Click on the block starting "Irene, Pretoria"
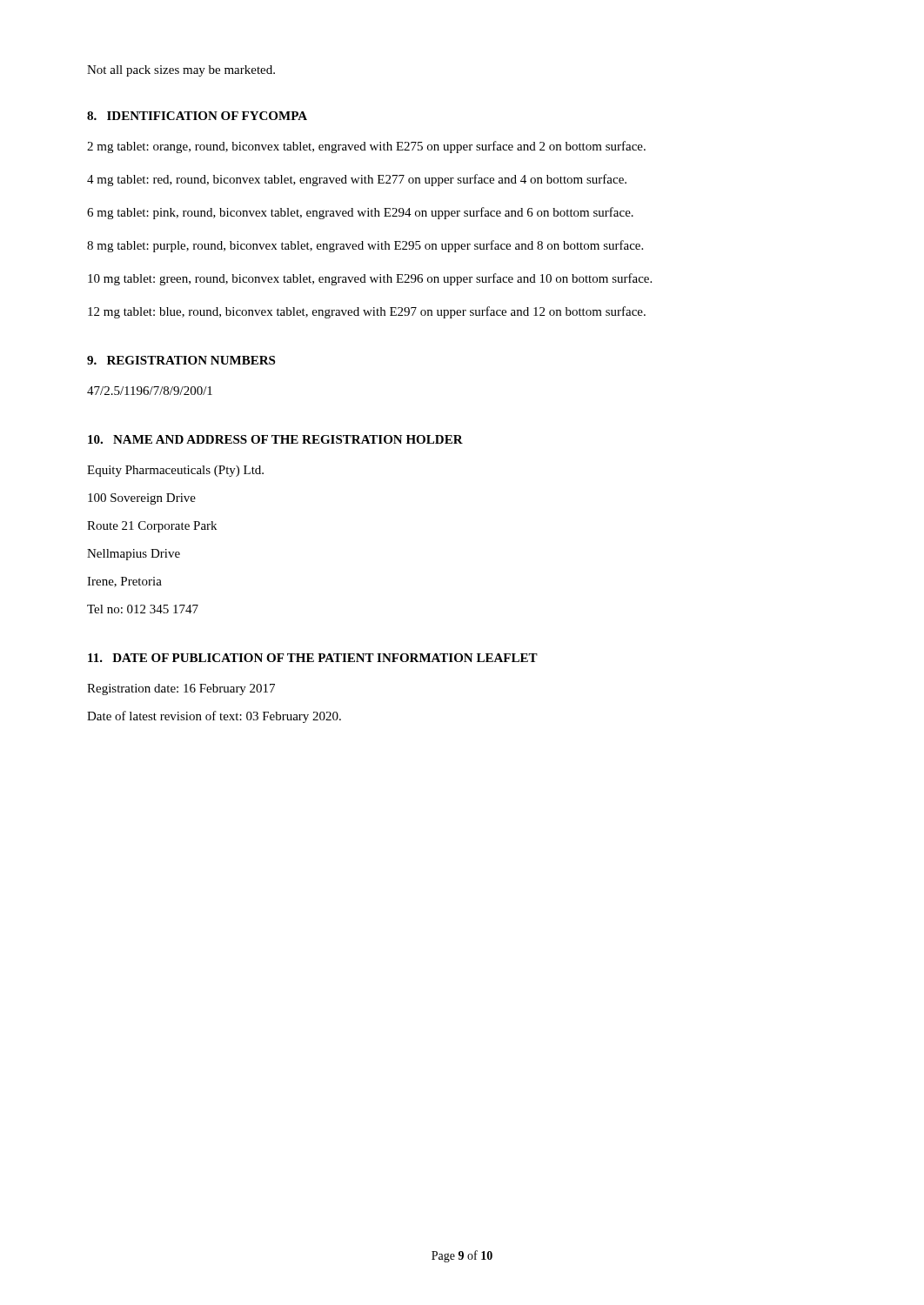 click(x=124, y=581)
